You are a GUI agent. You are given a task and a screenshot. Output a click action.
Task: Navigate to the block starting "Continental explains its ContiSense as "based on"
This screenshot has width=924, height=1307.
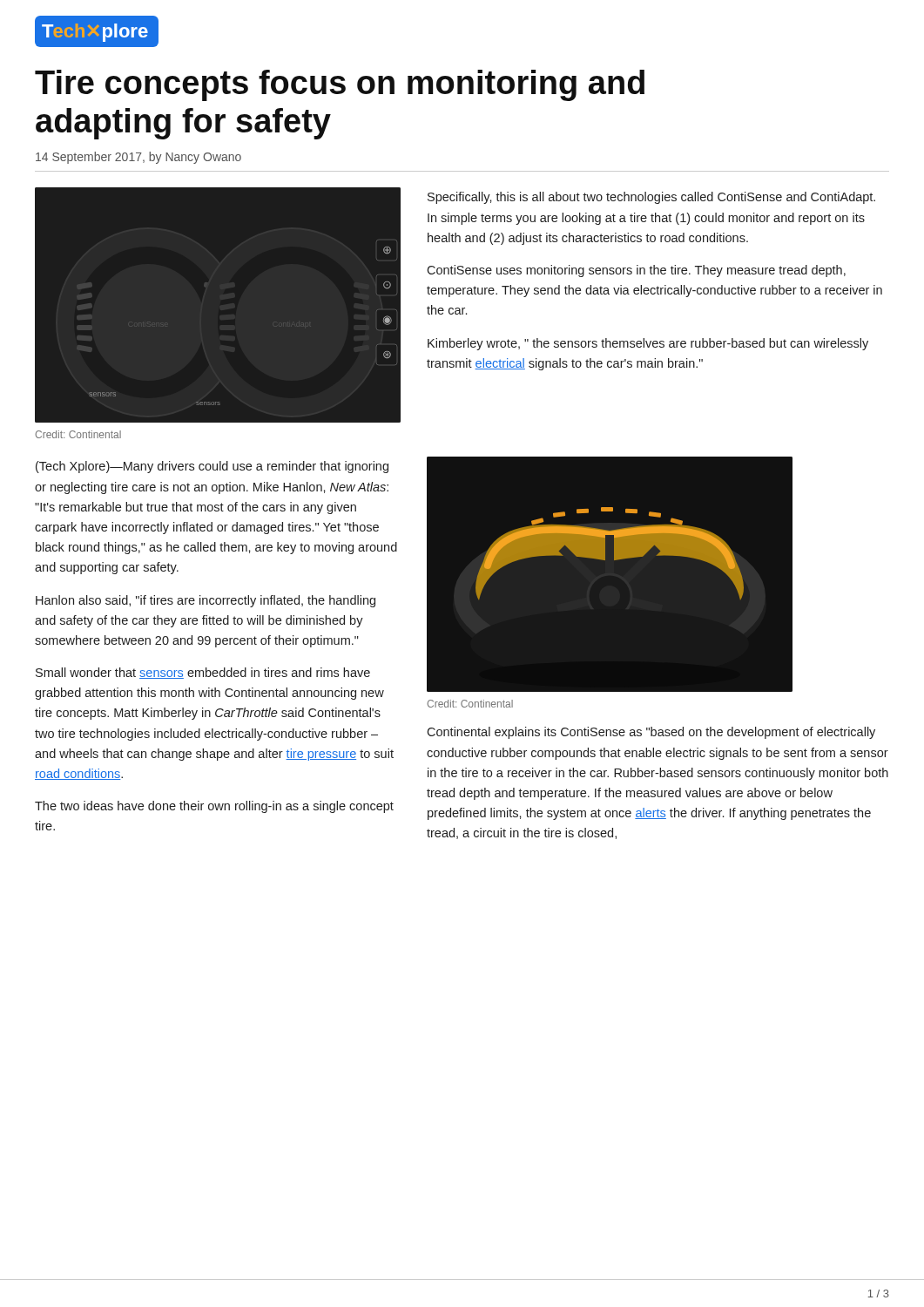(x=658, y=783)
